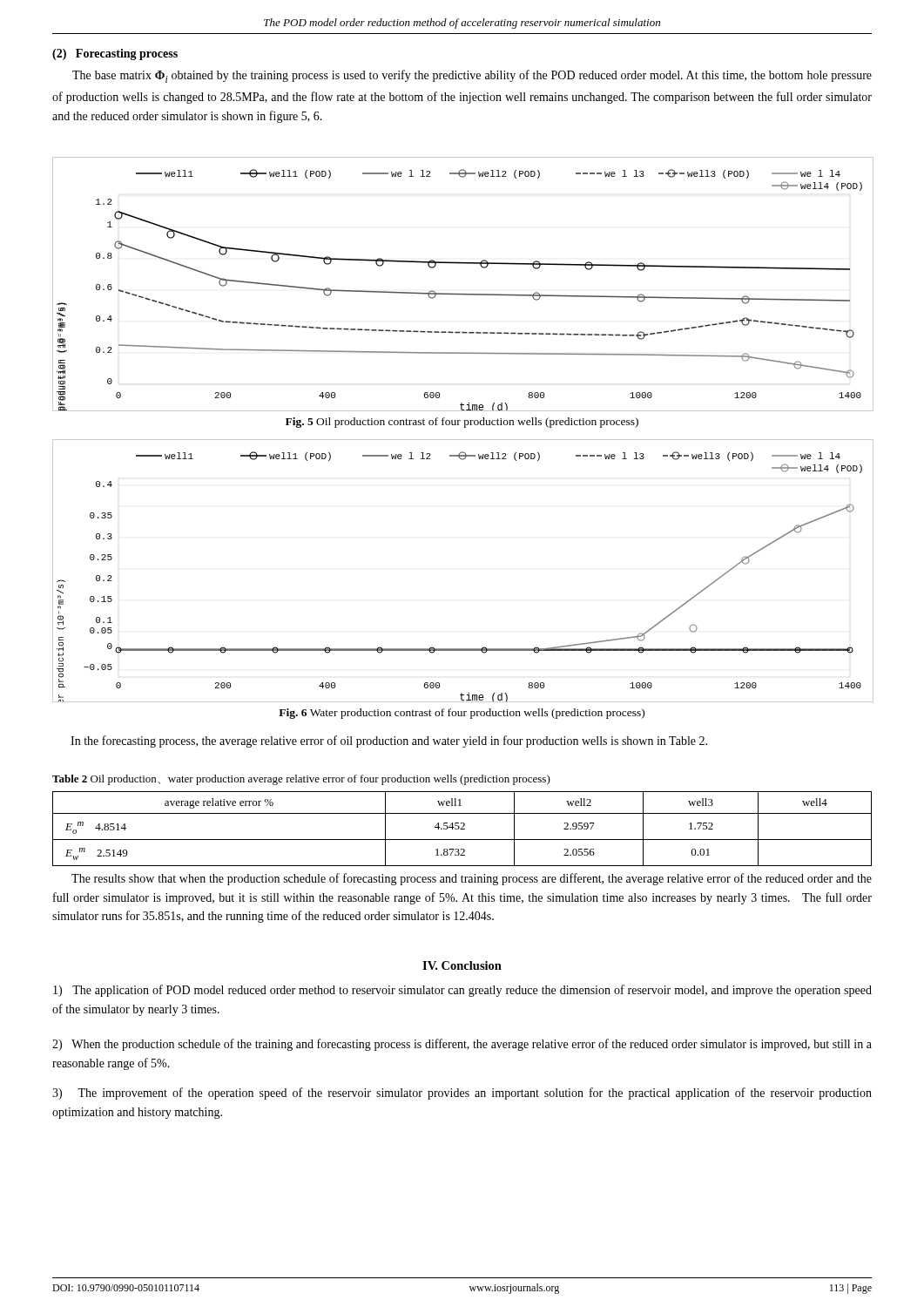Locate the caption with the text "Fig. 6 Water production contrast of four"
This screenshot has height=1307, width=924.
click(x=462, y=712)
